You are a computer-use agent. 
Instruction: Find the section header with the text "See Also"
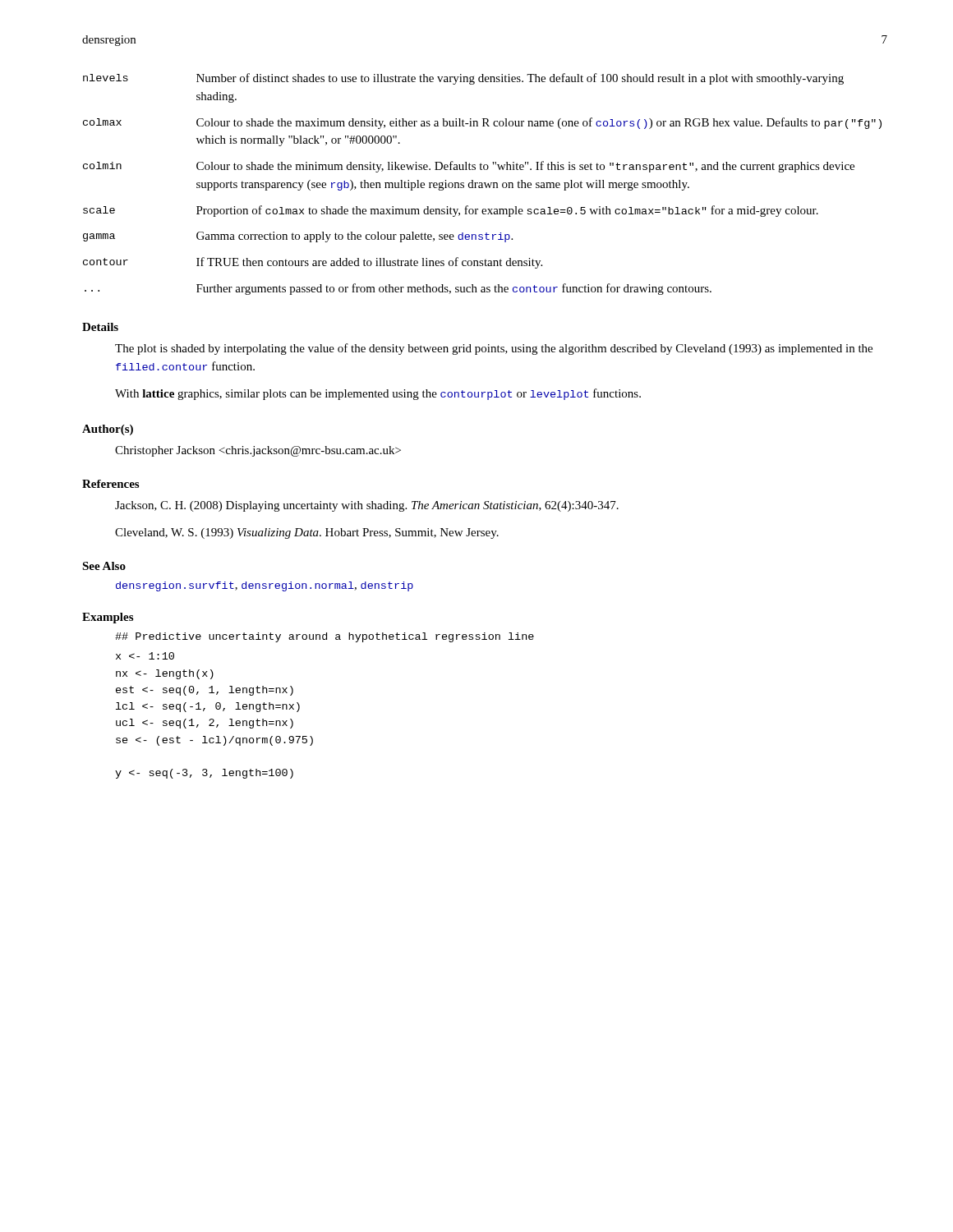pyautogui.click(x=104, y=566)
